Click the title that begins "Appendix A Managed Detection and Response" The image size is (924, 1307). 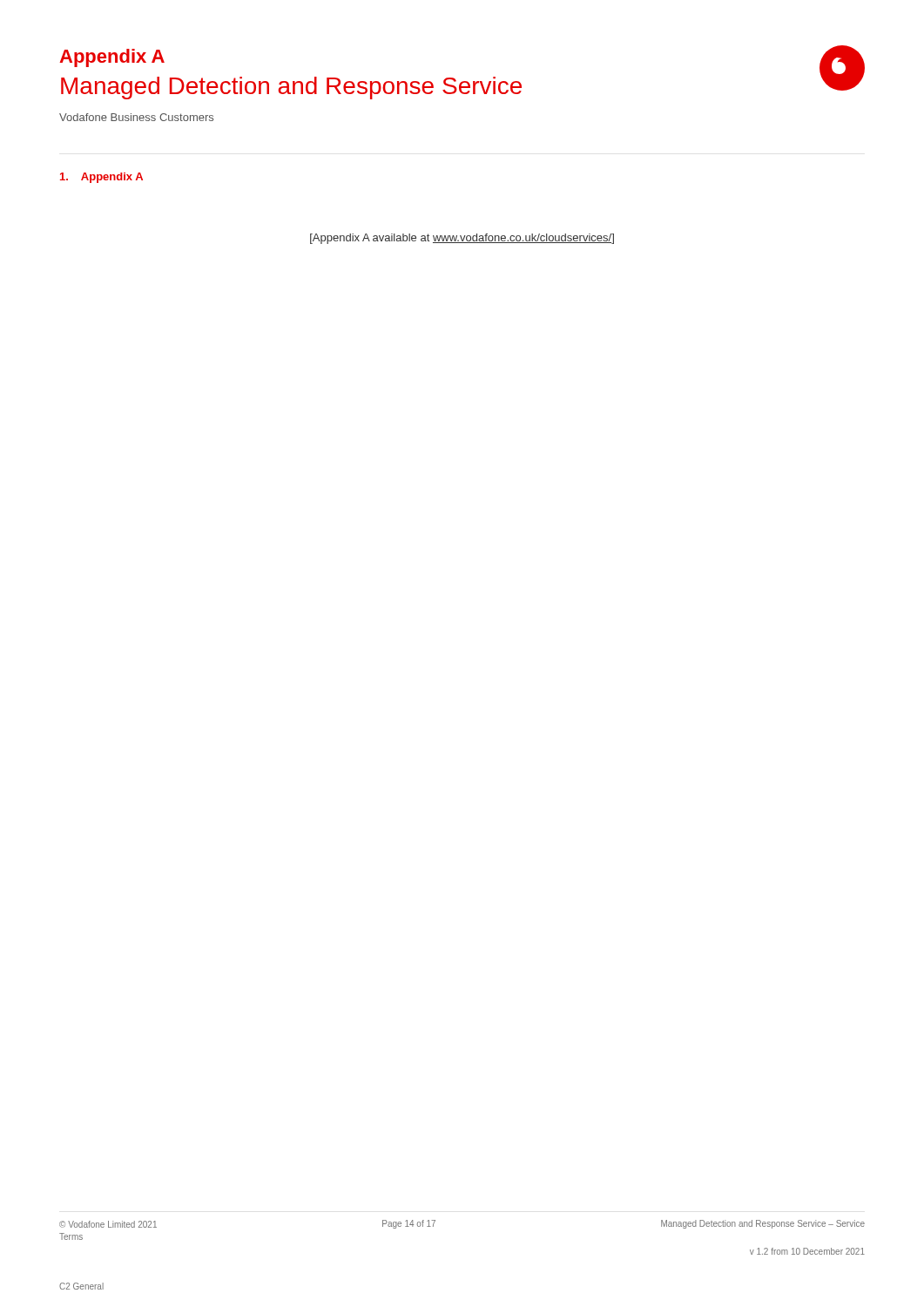coord(462,85)
